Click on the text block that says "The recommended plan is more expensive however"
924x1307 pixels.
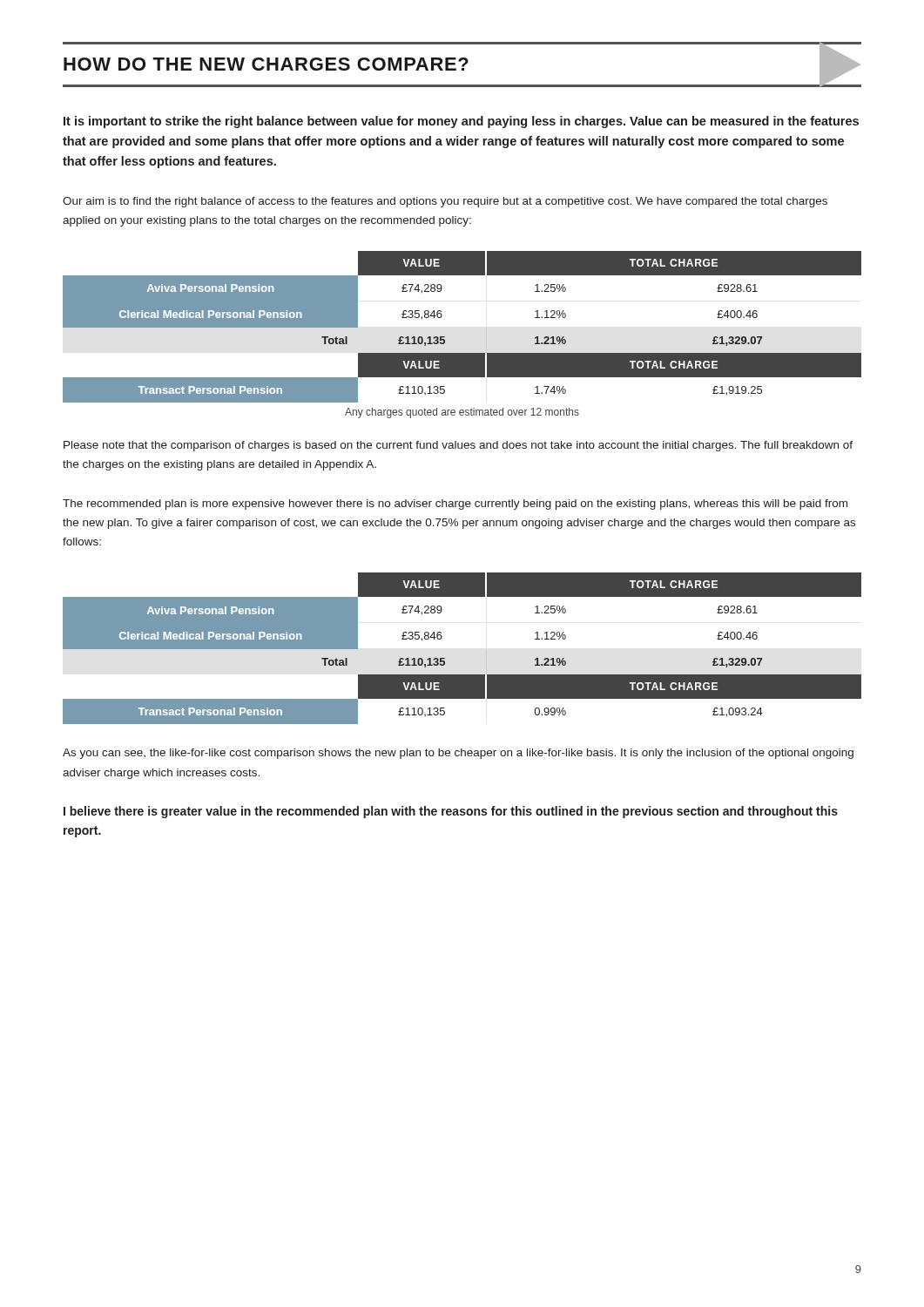(459, 522)
